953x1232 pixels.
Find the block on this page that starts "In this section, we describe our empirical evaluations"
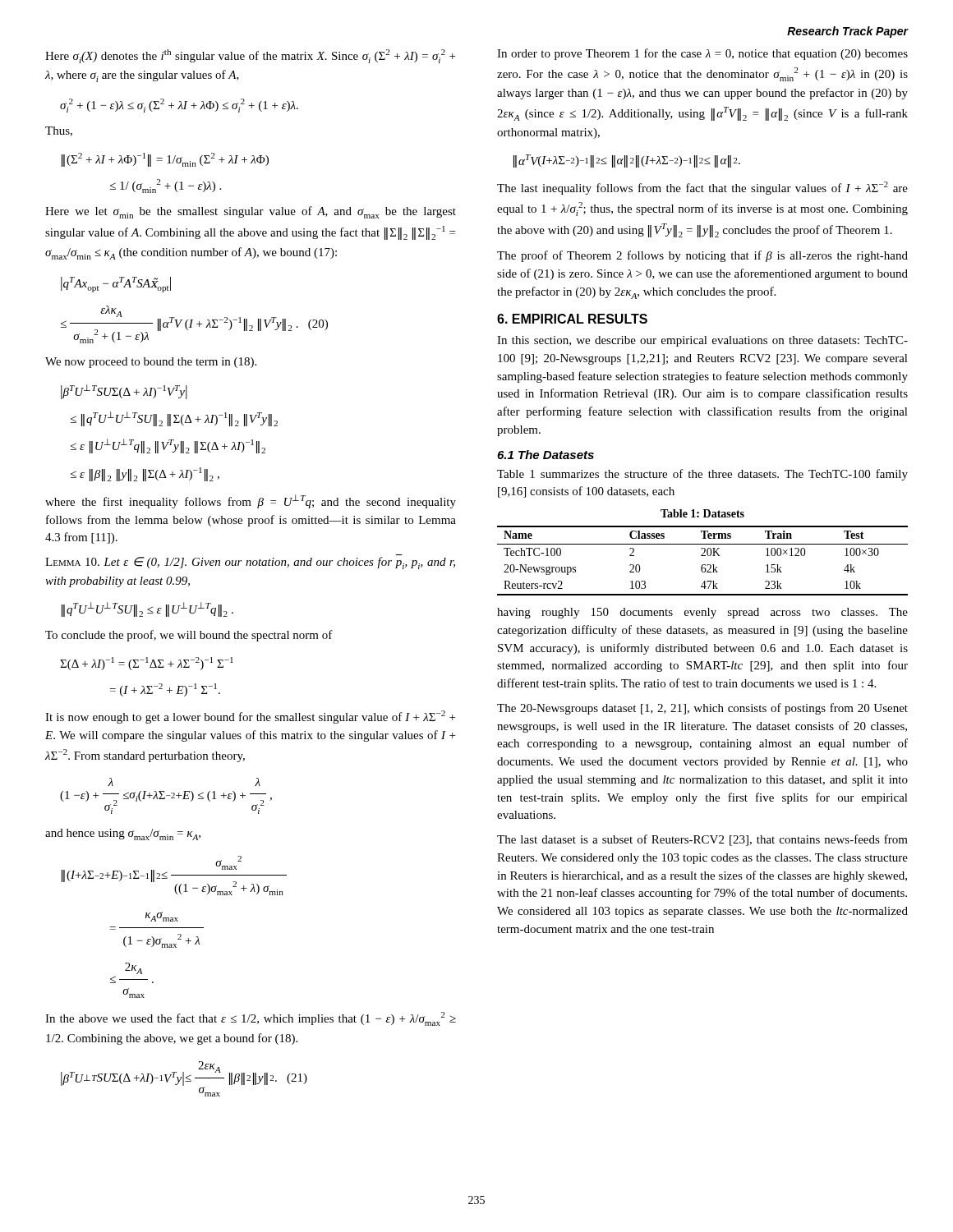click(702, 385)
